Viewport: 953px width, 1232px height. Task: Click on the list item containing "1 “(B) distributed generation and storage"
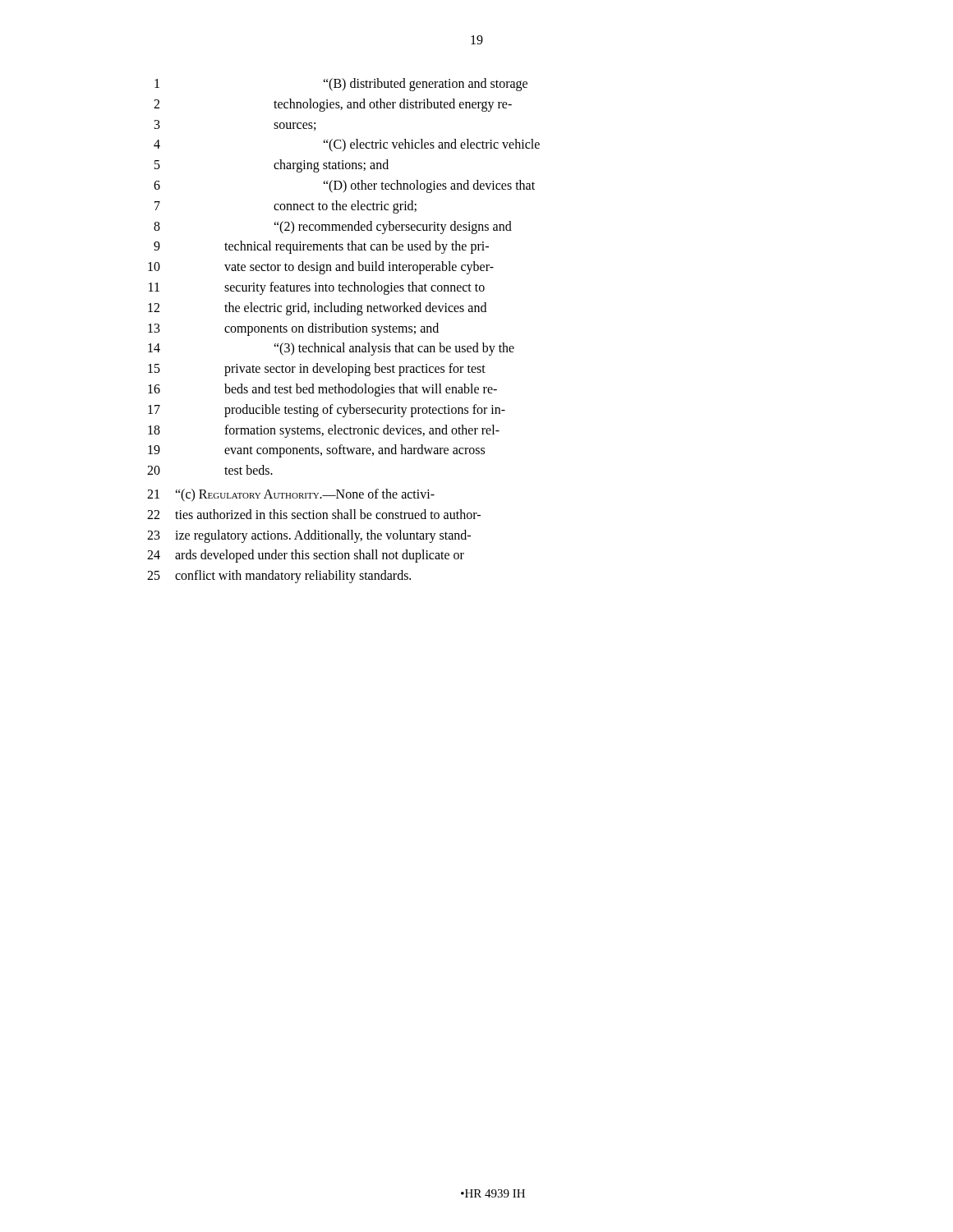pos(493,84)
